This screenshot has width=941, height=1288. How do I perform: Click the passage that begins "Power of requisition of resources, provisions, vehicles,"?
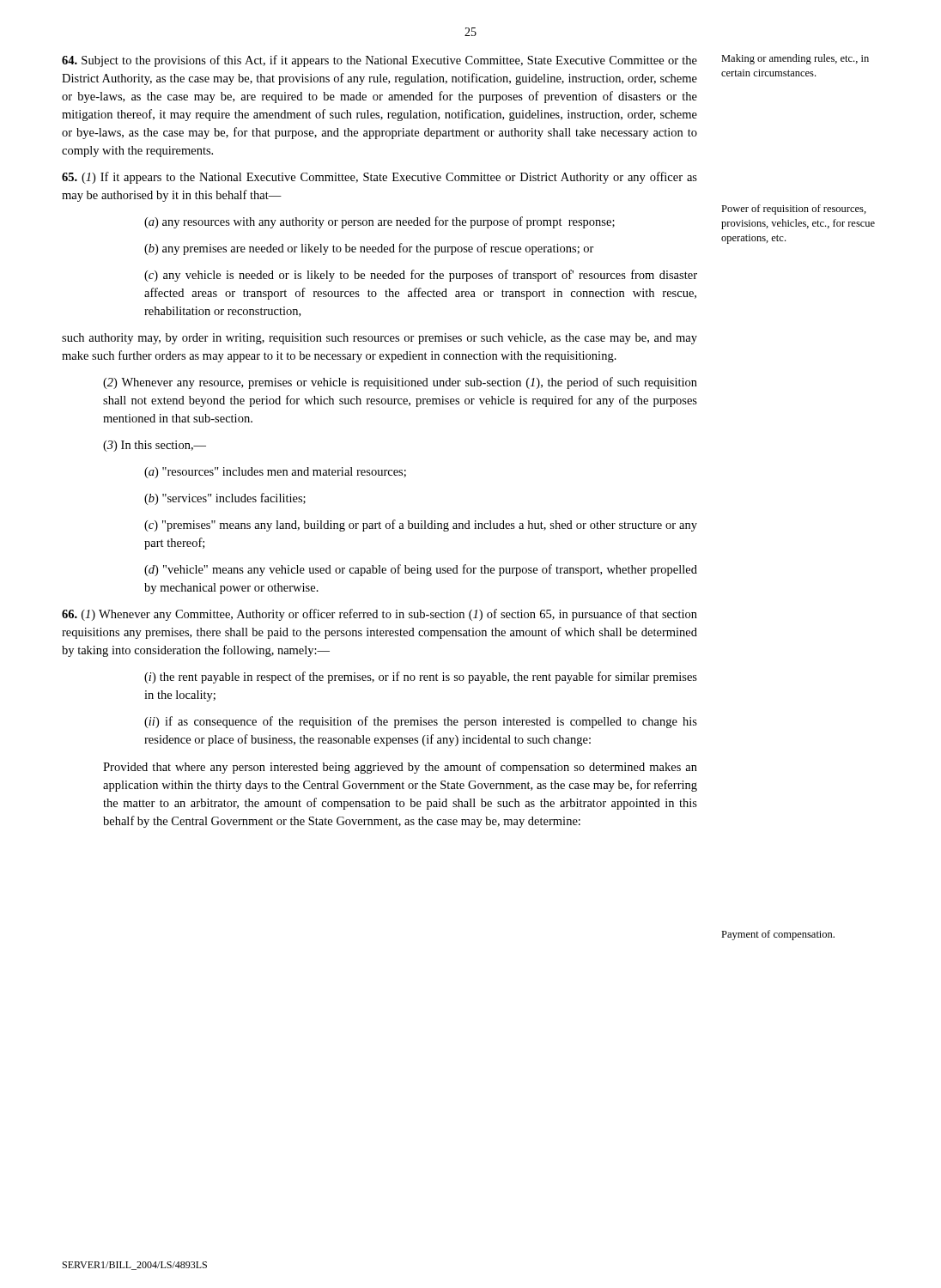[x=798, y=223]
